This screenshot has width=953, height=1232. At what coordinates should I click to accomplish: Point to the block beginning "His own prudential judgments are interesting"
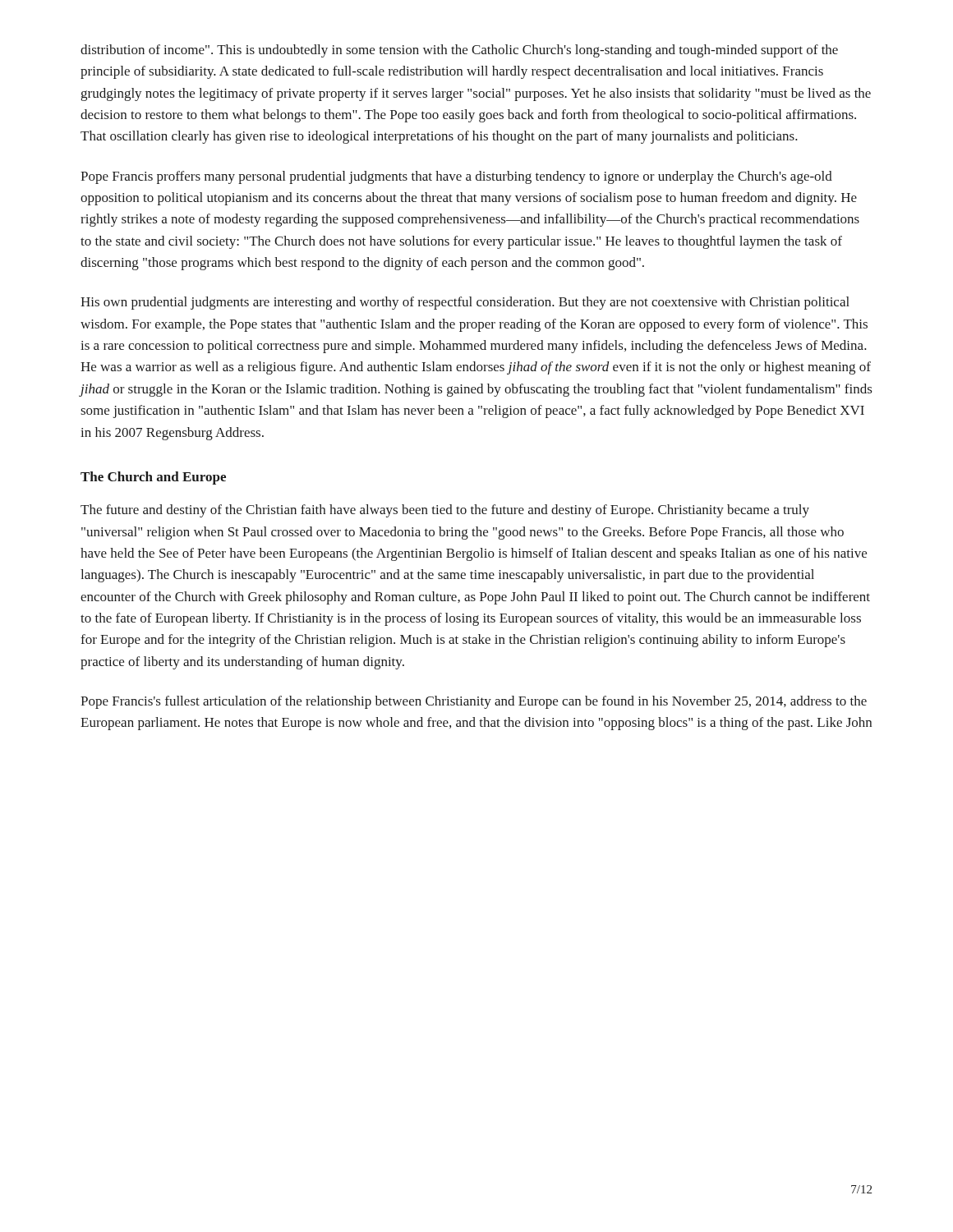coord(476,367)
